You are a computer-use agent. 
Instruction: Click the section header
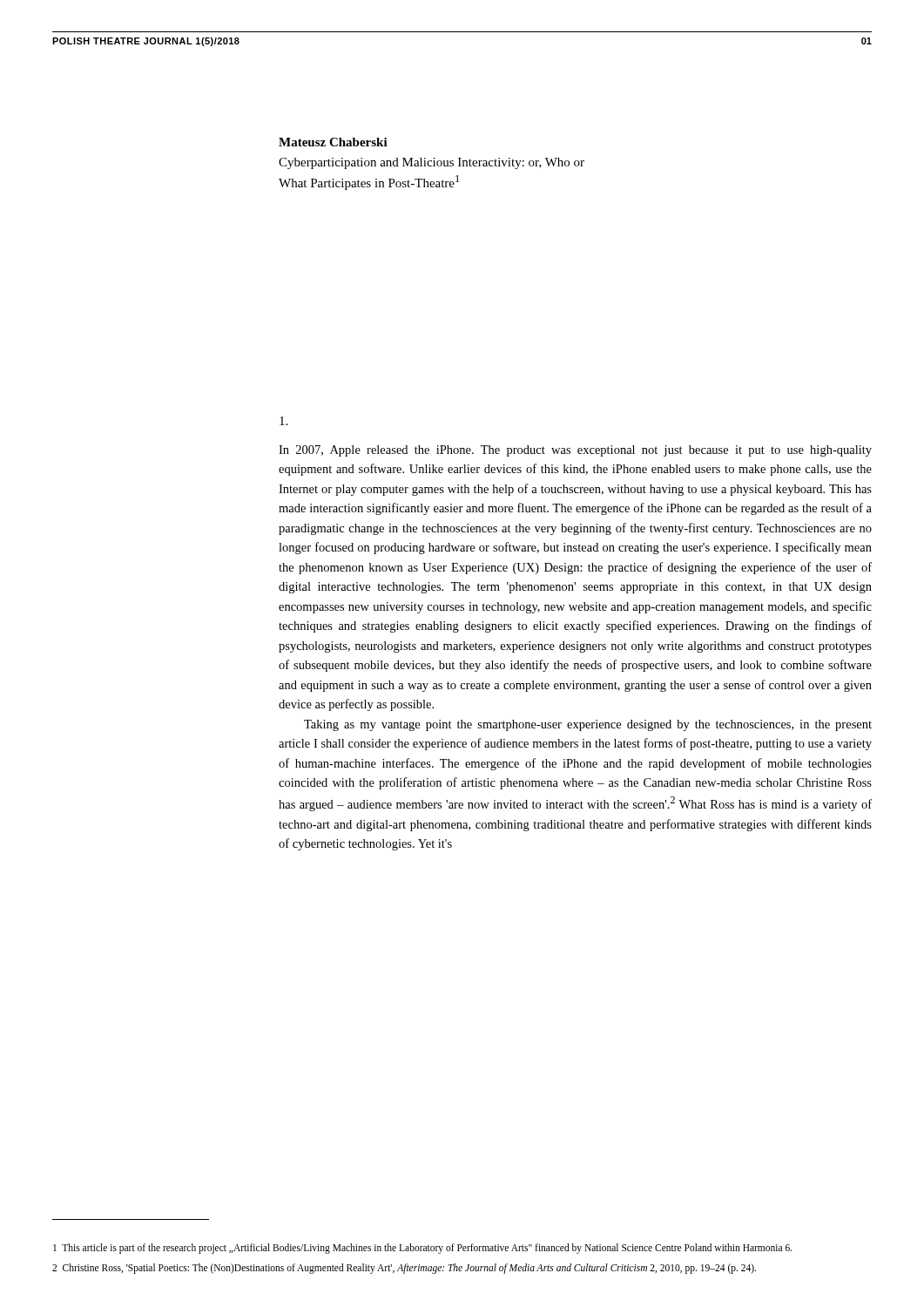point(284,421)
